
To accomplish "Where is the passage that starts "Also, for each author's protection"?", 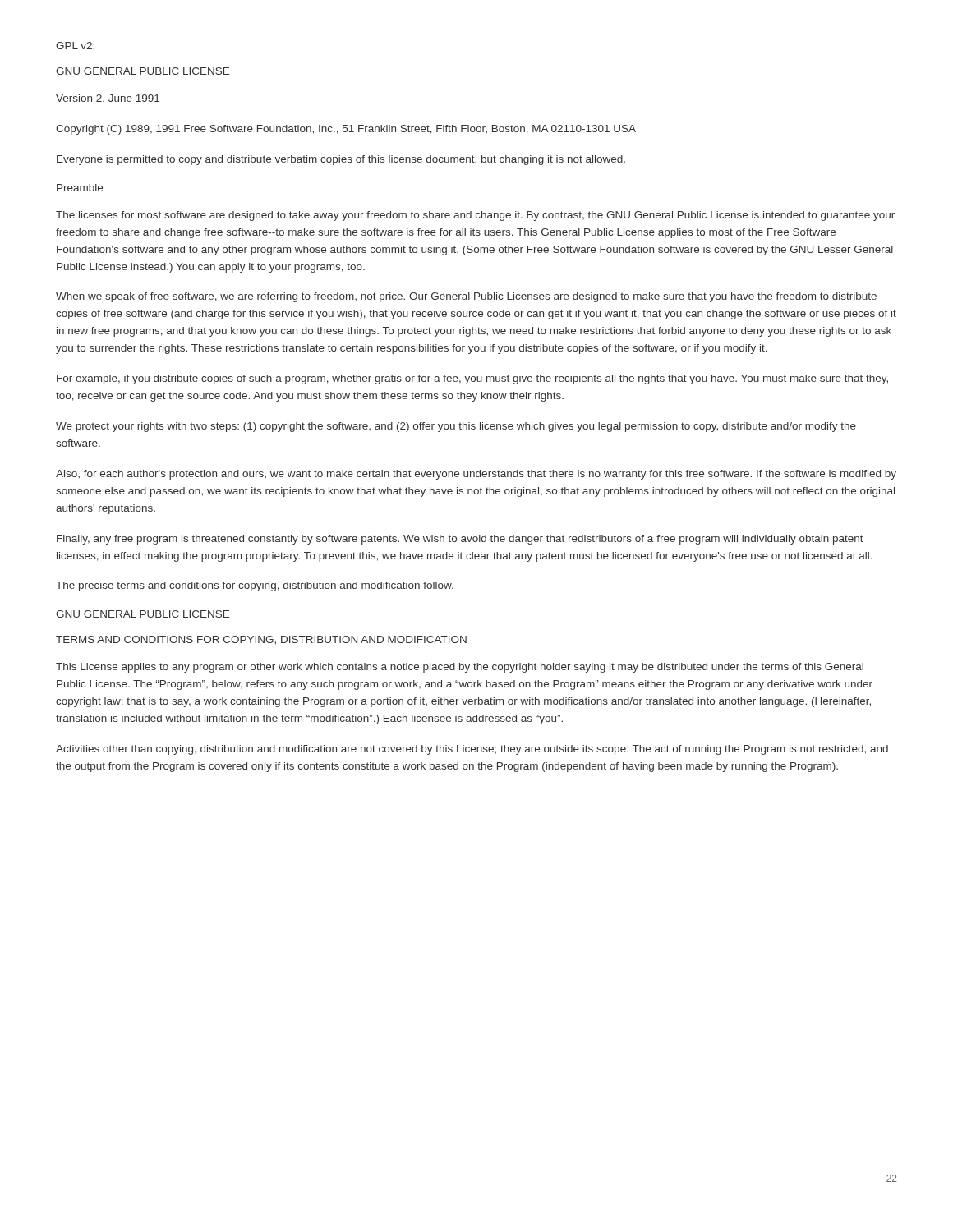I will coord(476,491).
